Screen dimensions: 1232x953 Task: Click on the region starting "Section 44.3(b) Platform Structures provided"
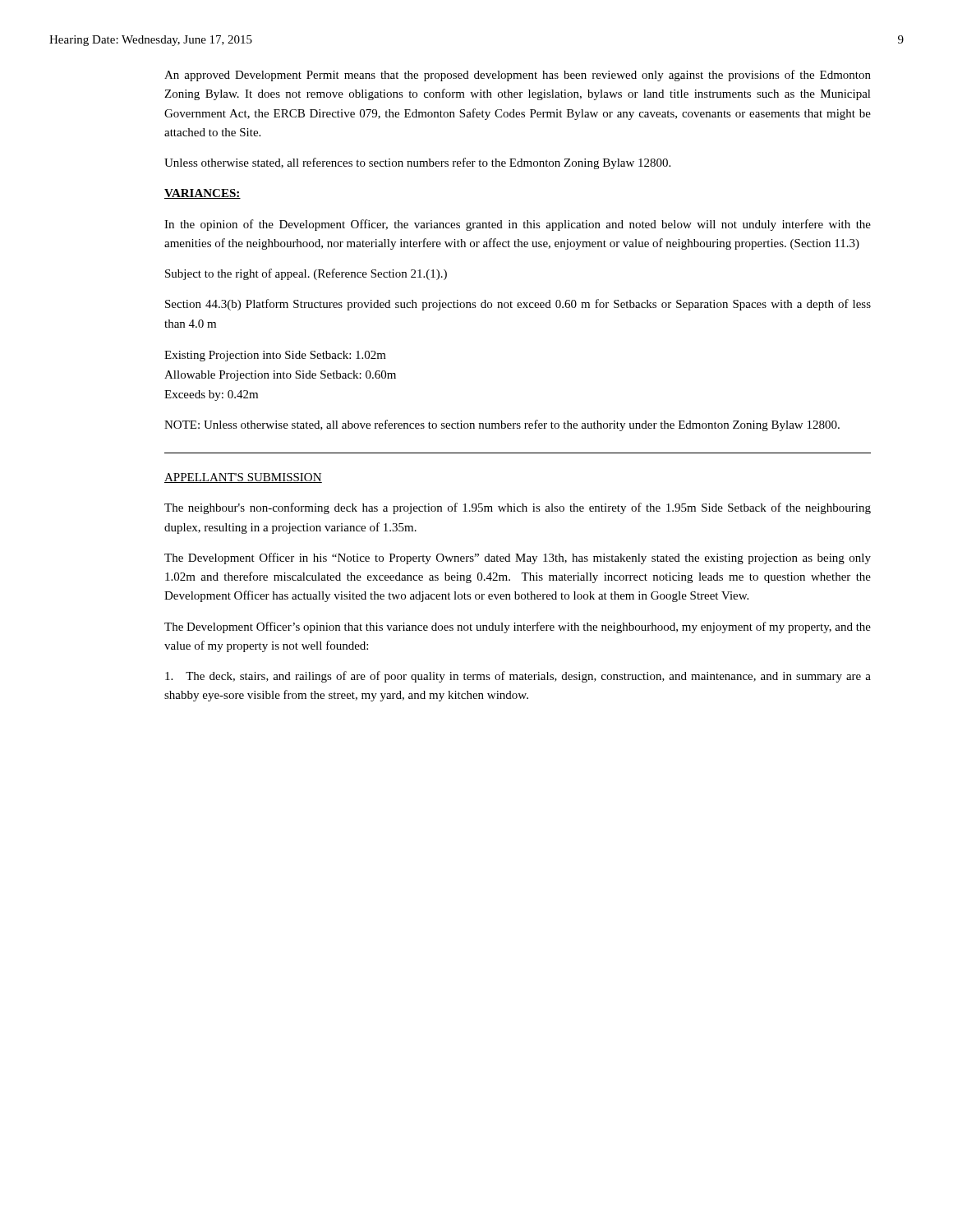(x=518, y=314)
